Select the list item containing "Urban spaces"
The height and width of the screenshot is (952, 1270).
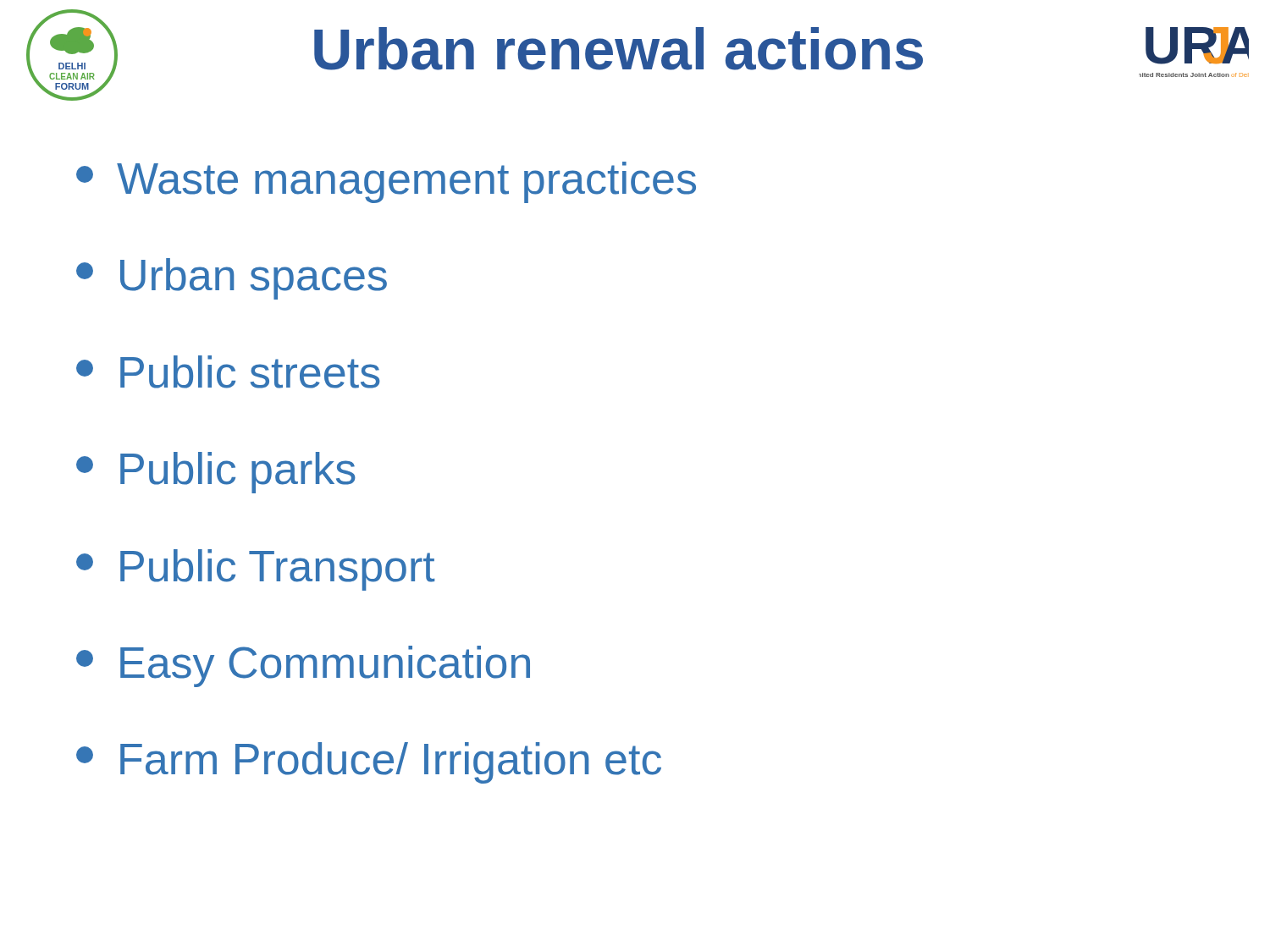click(232, 279)
